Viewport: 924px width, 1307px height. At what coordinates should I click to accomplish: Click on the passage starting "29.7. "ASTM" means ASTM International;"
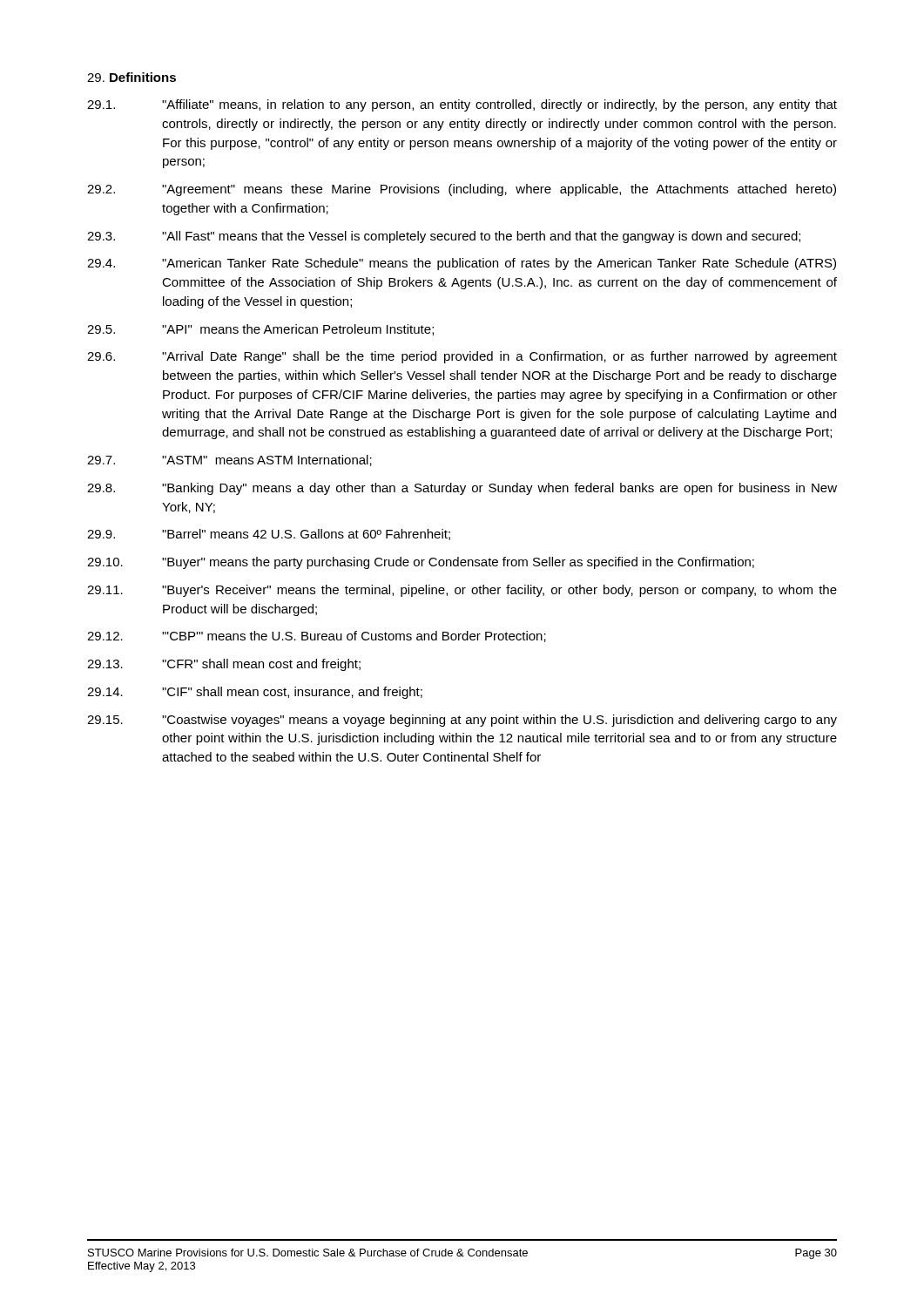229,460
